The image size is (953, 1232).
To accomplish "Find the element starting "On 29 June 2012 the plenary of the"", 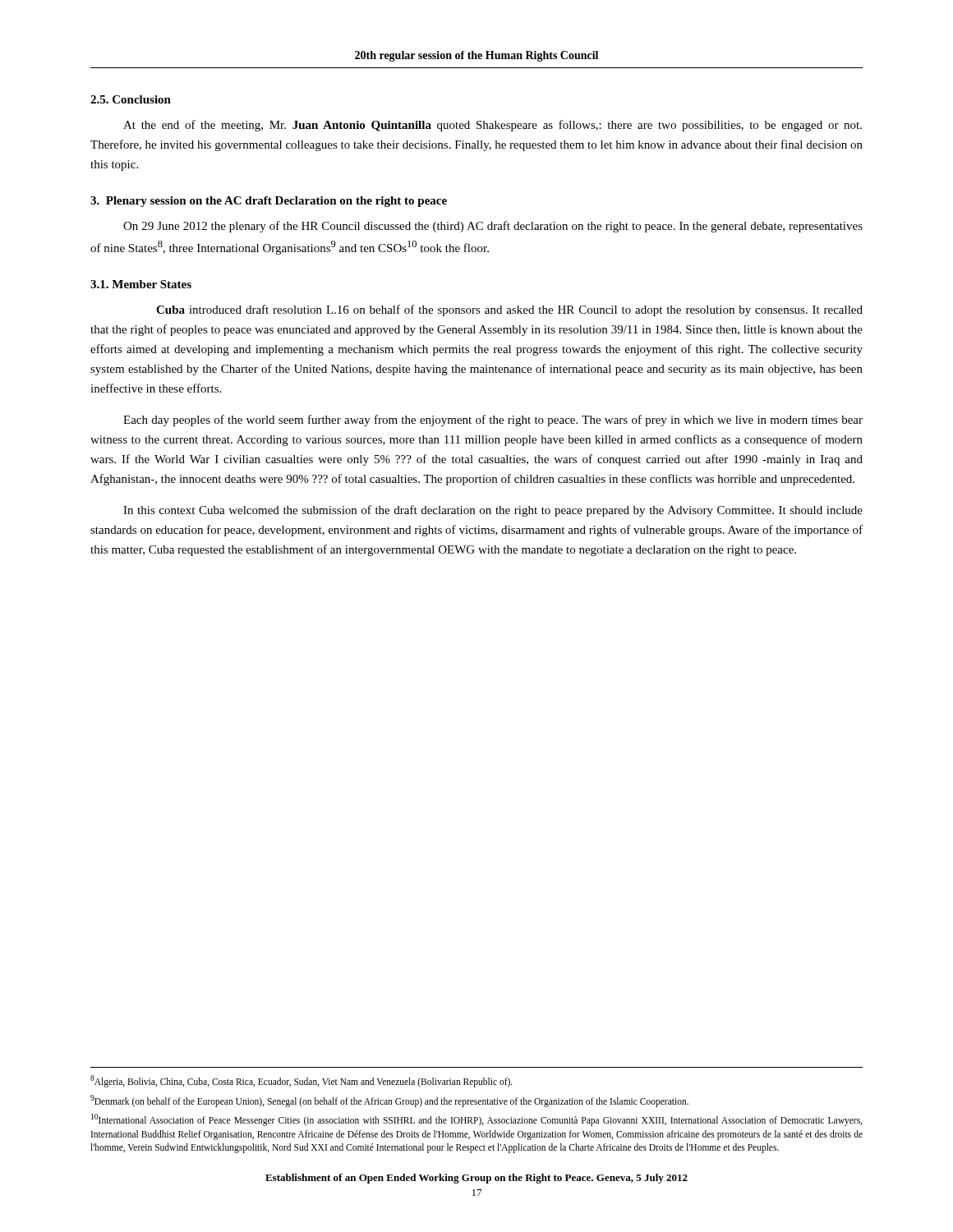I will click(476, 237).
